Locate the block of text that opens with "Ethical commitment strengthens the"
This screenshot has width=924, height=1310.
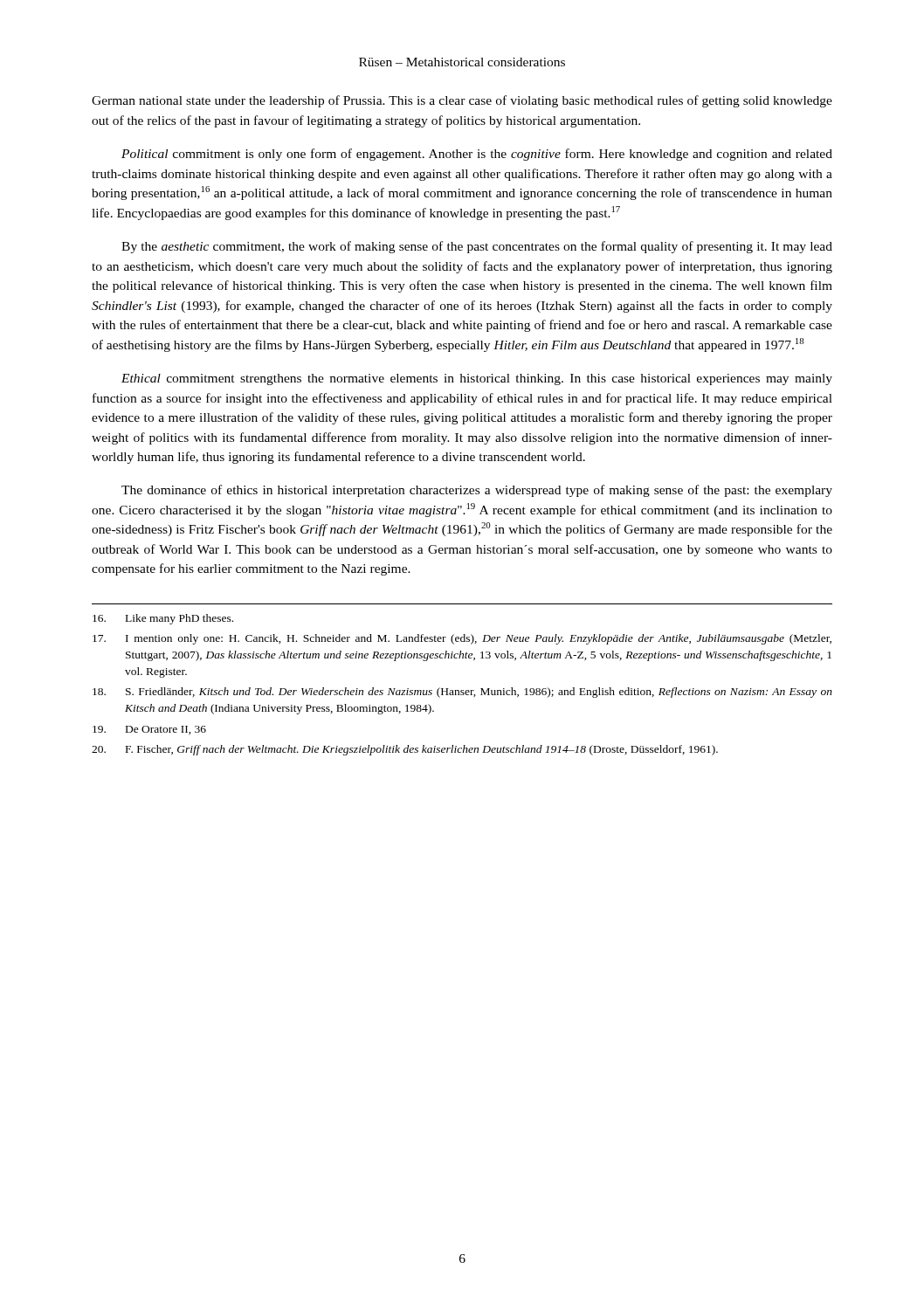(462, 417)
